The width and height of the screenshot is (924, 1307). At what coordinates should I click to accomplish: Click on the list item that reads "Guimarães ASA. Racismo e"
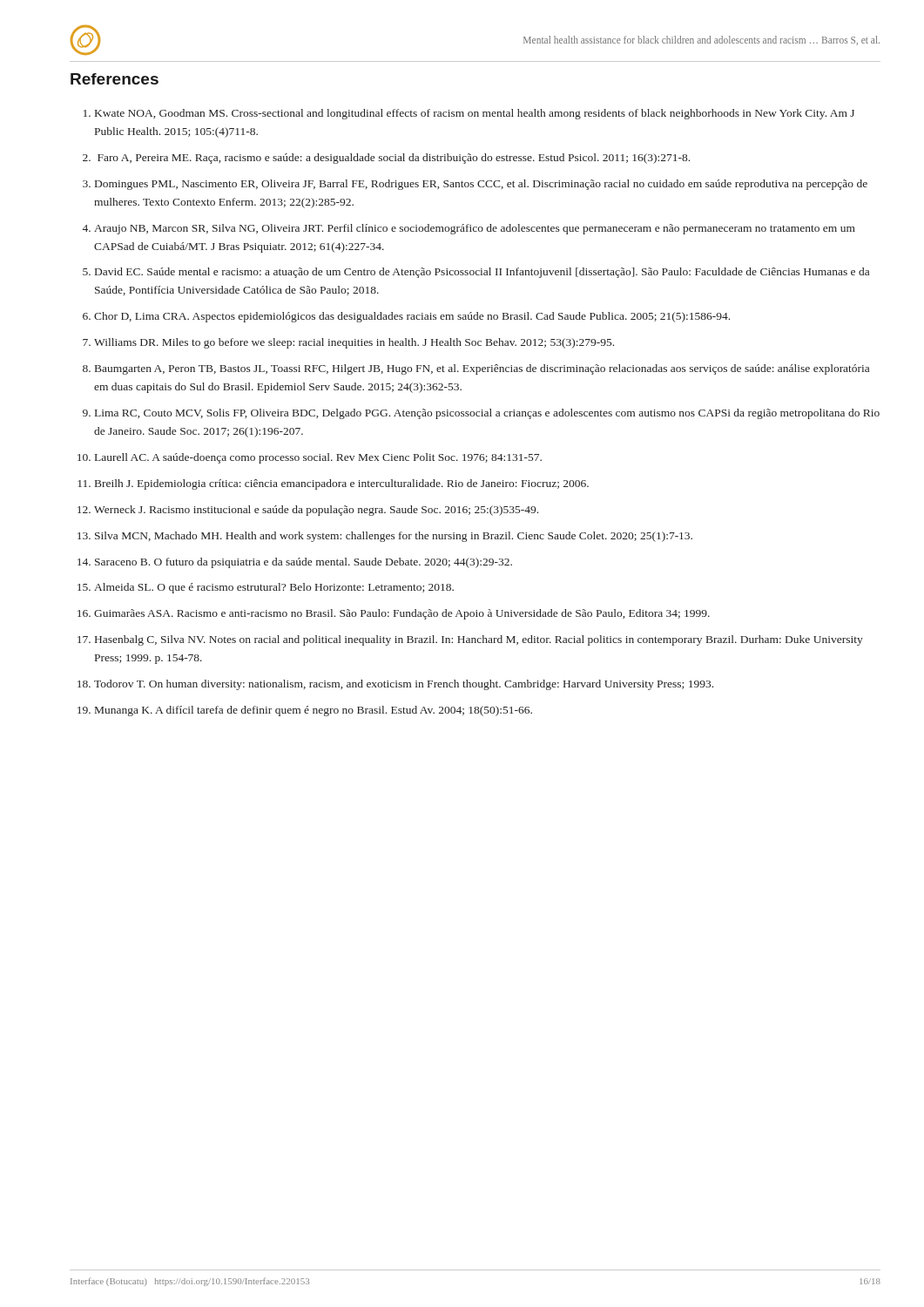(402, 613)
